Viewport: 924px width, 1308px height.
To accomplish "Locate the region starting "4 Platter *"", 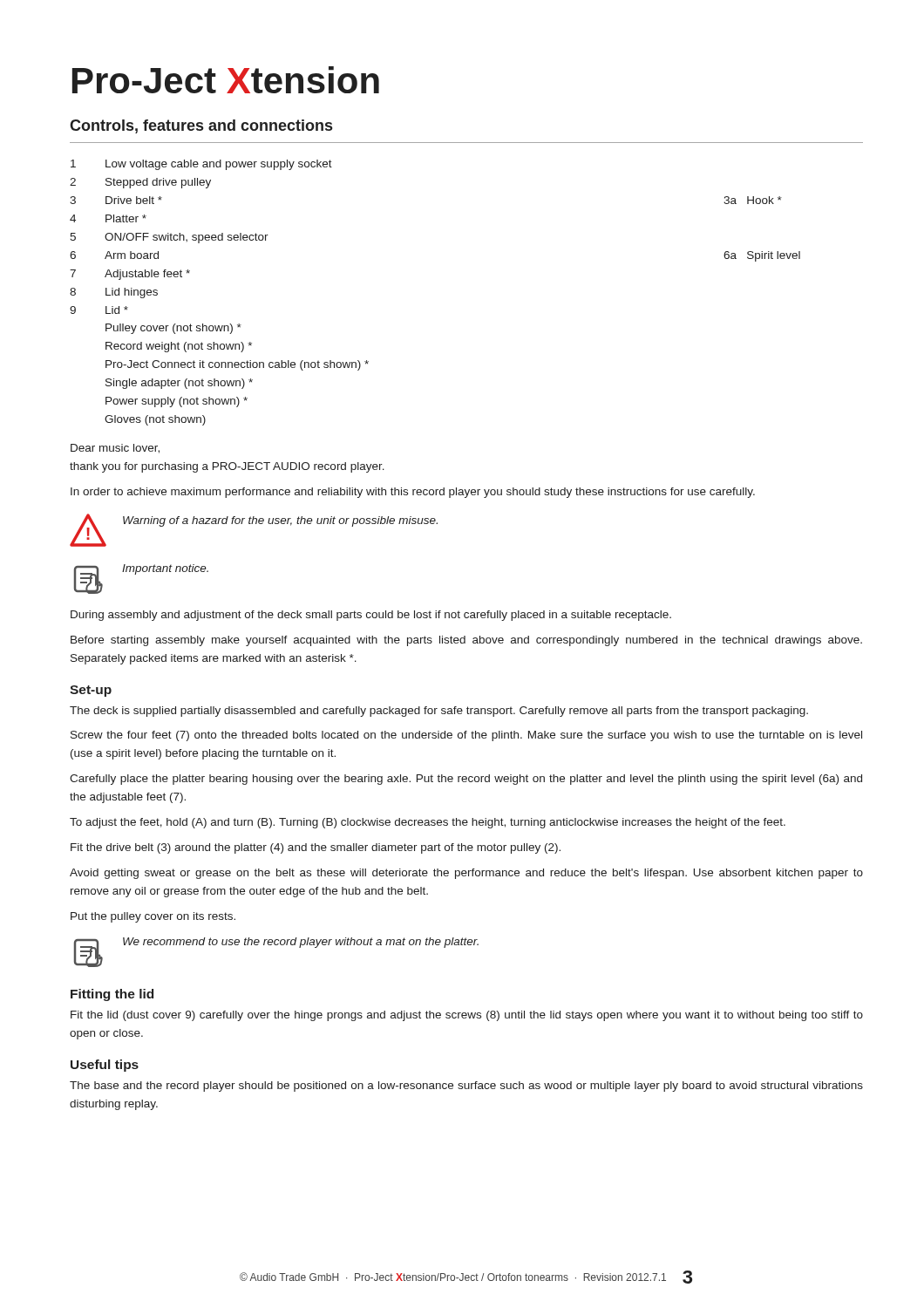I will click(x=108, y=218).
